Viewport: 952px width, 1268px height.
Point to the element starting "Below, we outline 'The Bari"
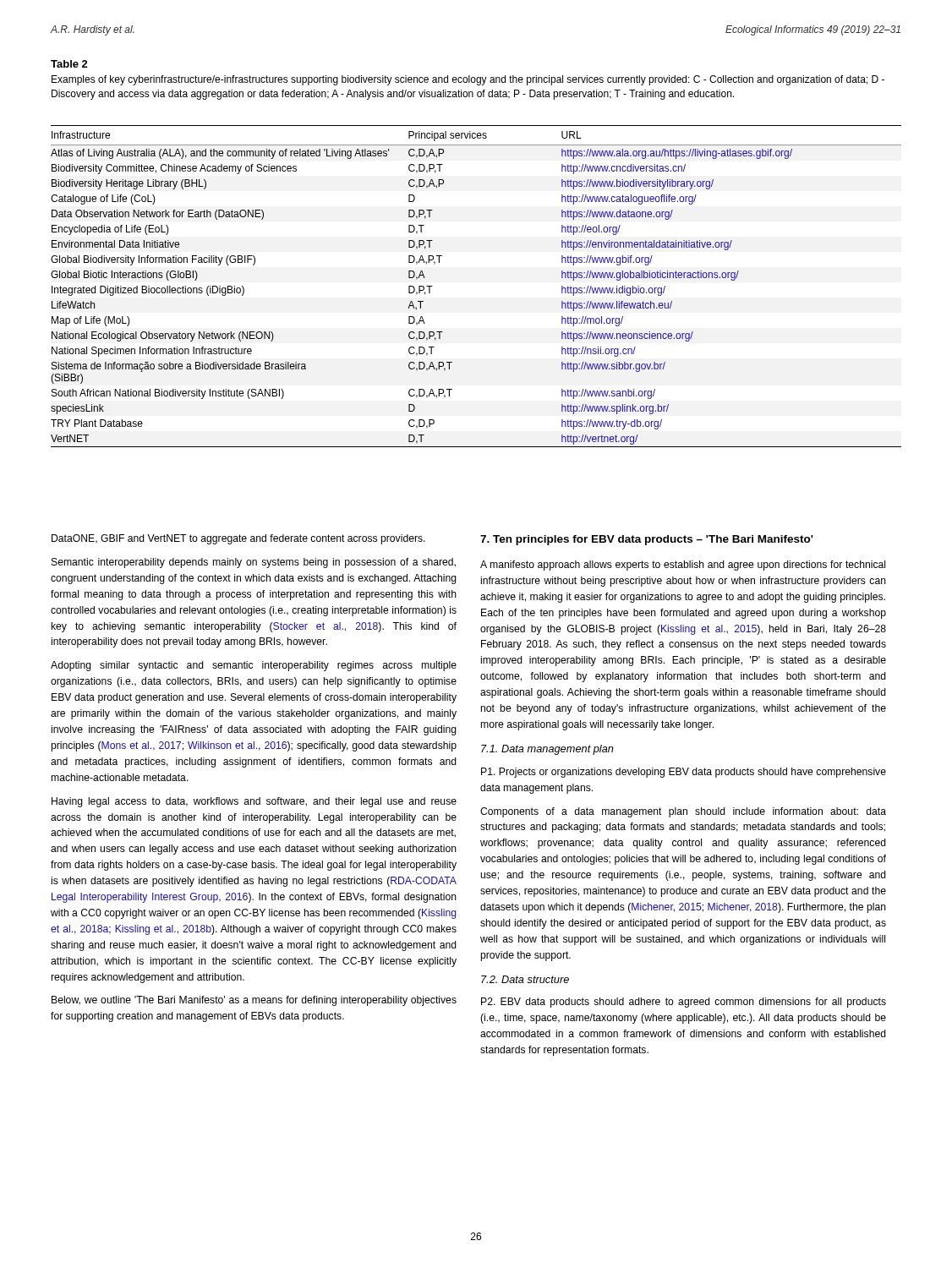254,1008
